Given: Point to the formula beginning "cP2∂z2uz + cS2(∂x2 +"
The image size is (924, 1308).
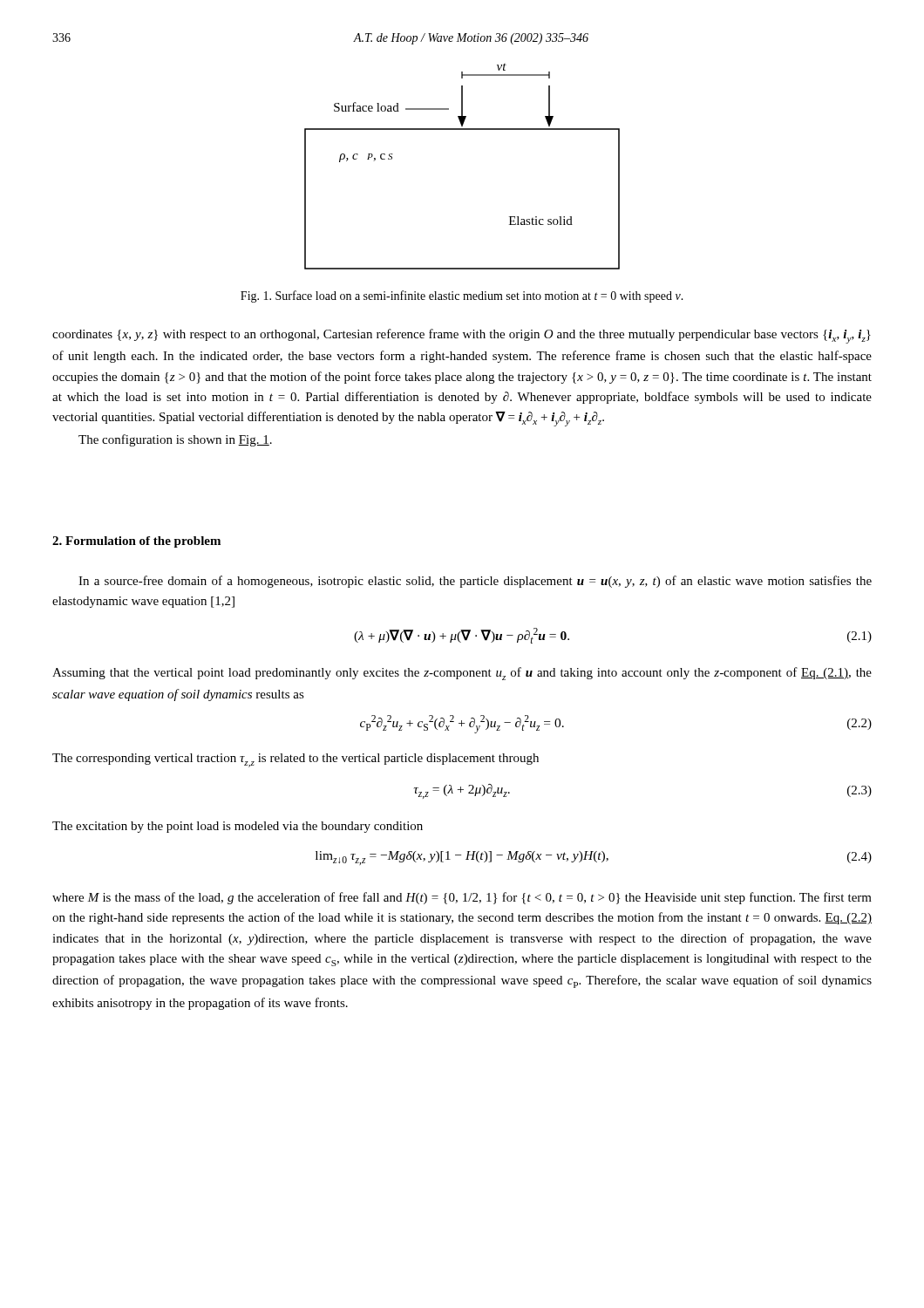Looking at the screenshot, I should click(476, 726).
